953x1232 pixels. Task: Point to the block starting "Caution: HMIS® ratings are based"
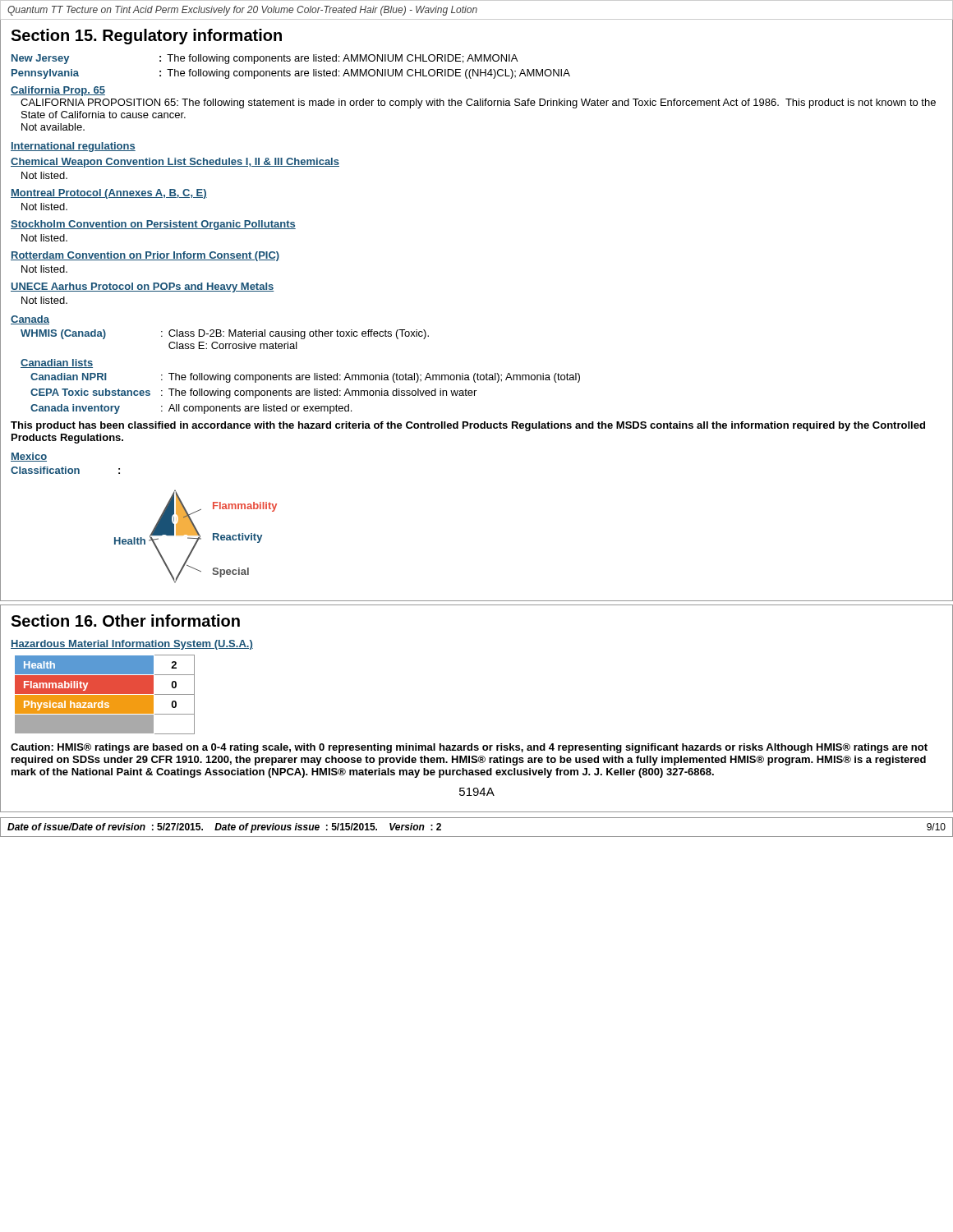pyautogui.click(x=469, y=759)
